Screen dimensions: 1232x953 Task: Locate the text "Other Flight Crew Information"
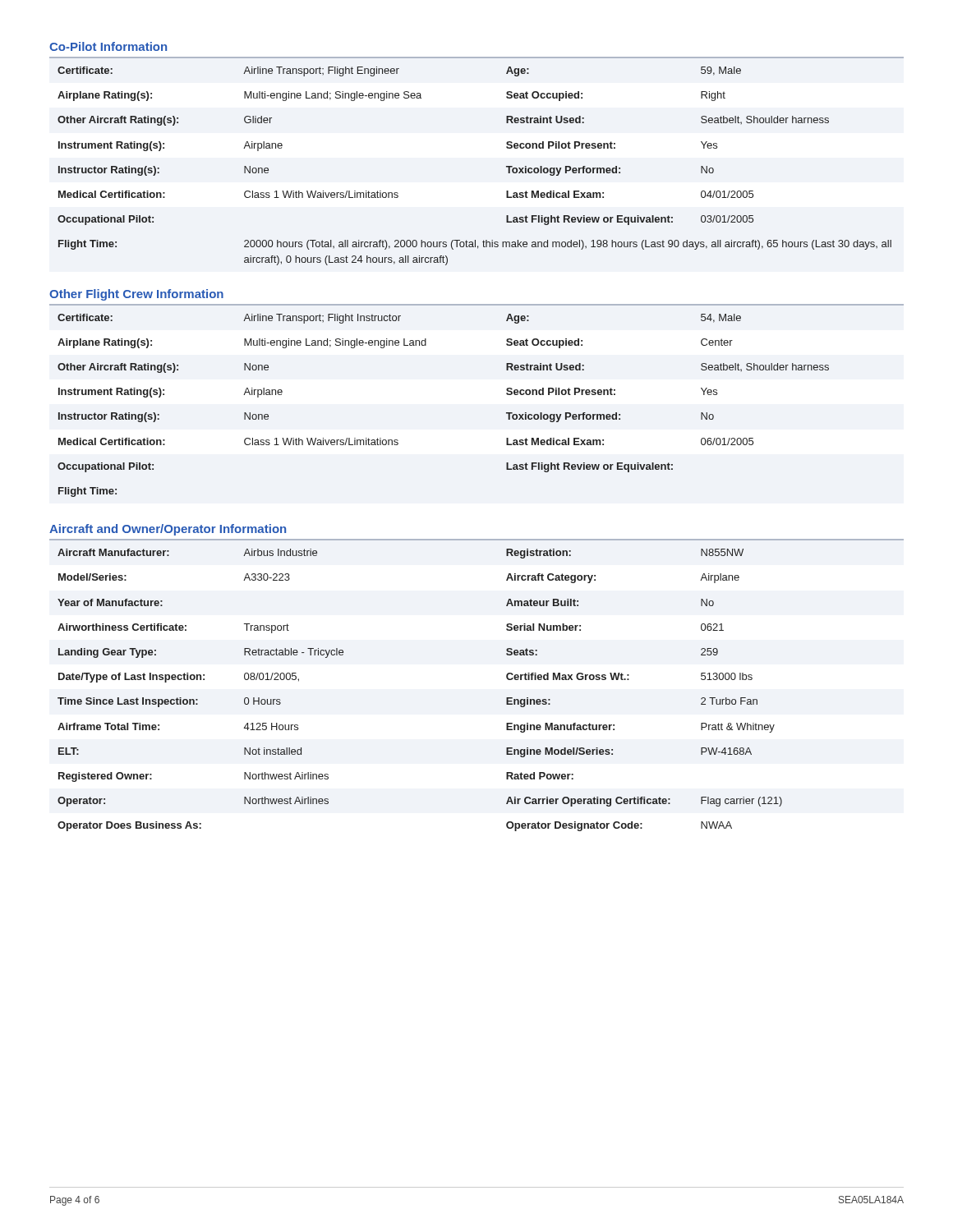[137, 293]
